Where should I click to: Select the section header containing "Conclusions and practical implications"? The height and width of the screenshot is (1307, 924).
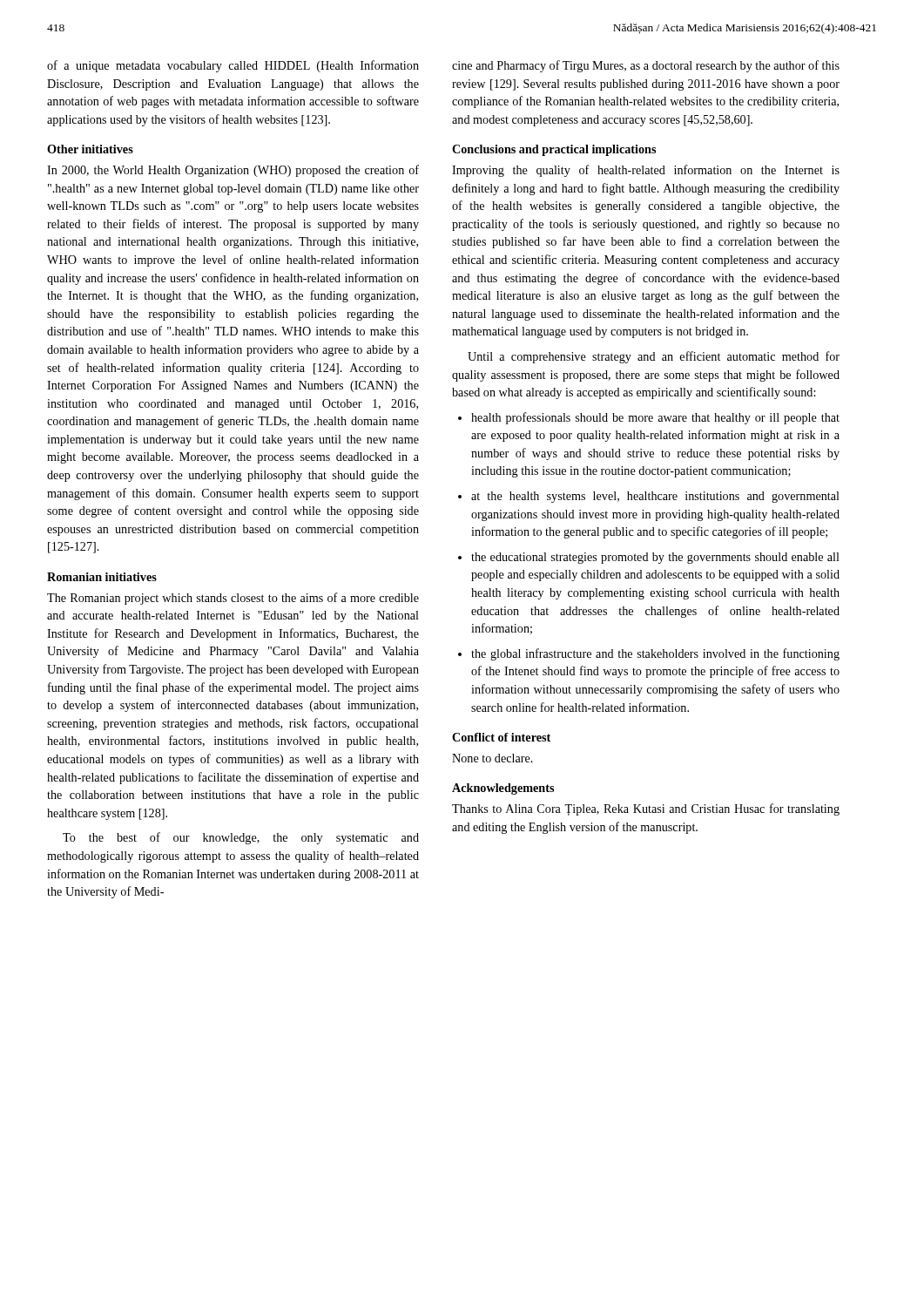pos(554,149)
